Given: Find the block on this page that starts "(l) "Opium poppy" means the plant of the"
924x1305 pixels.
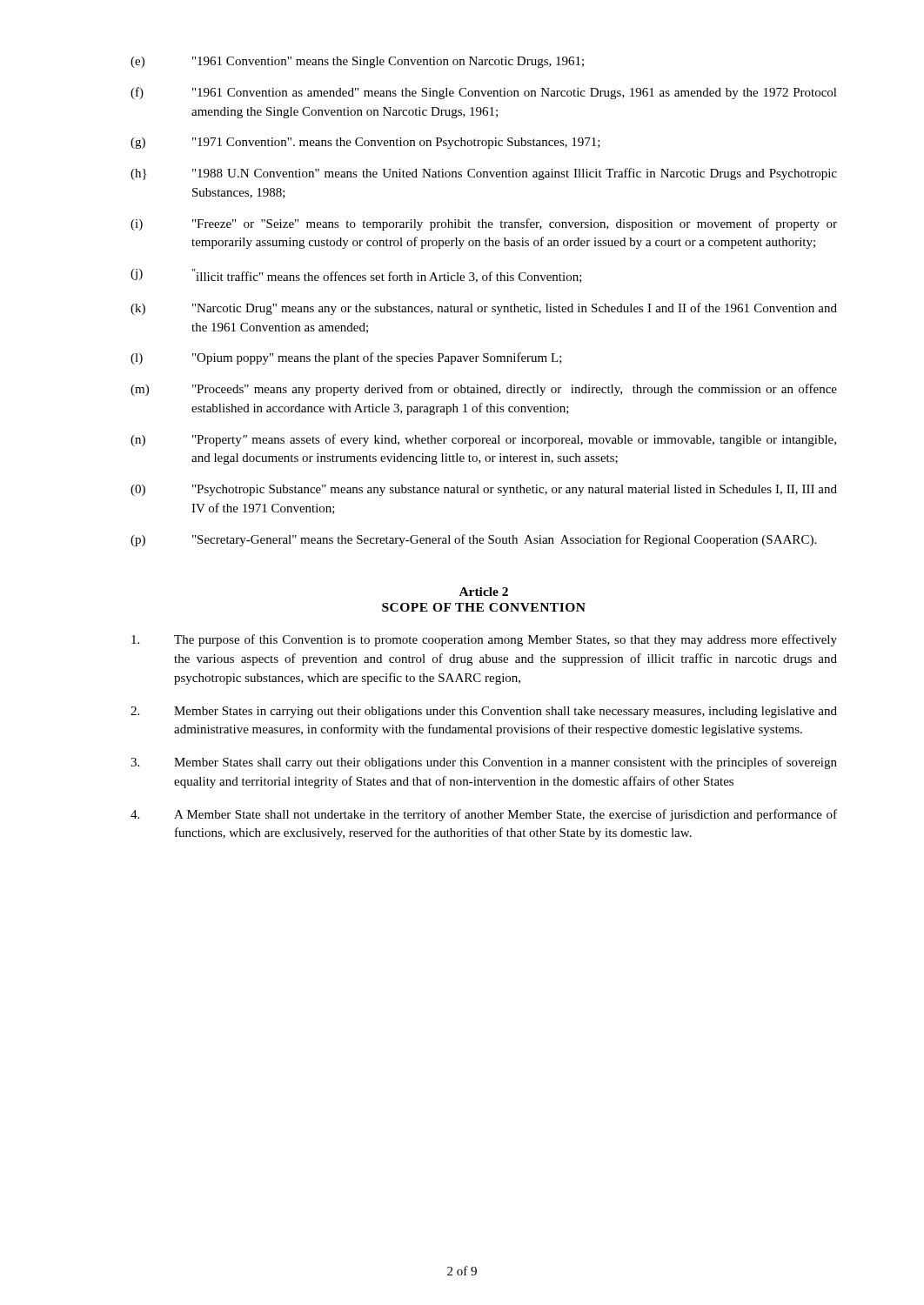Looking at the screenshot, I should point(484,359).
